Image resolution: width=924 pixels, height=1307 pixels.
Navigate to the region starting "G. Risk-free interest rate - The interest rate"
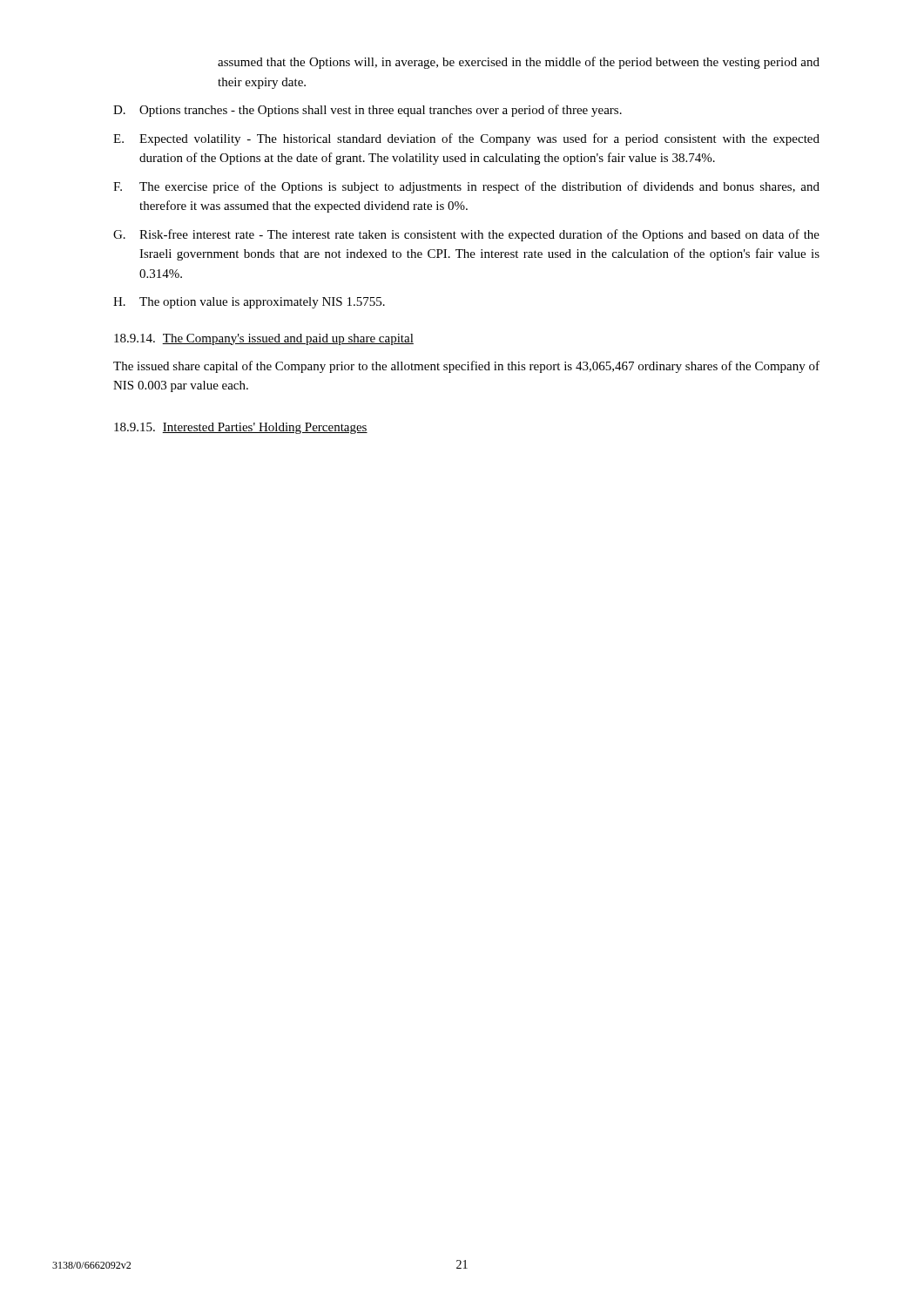click(x=466, y=254)
